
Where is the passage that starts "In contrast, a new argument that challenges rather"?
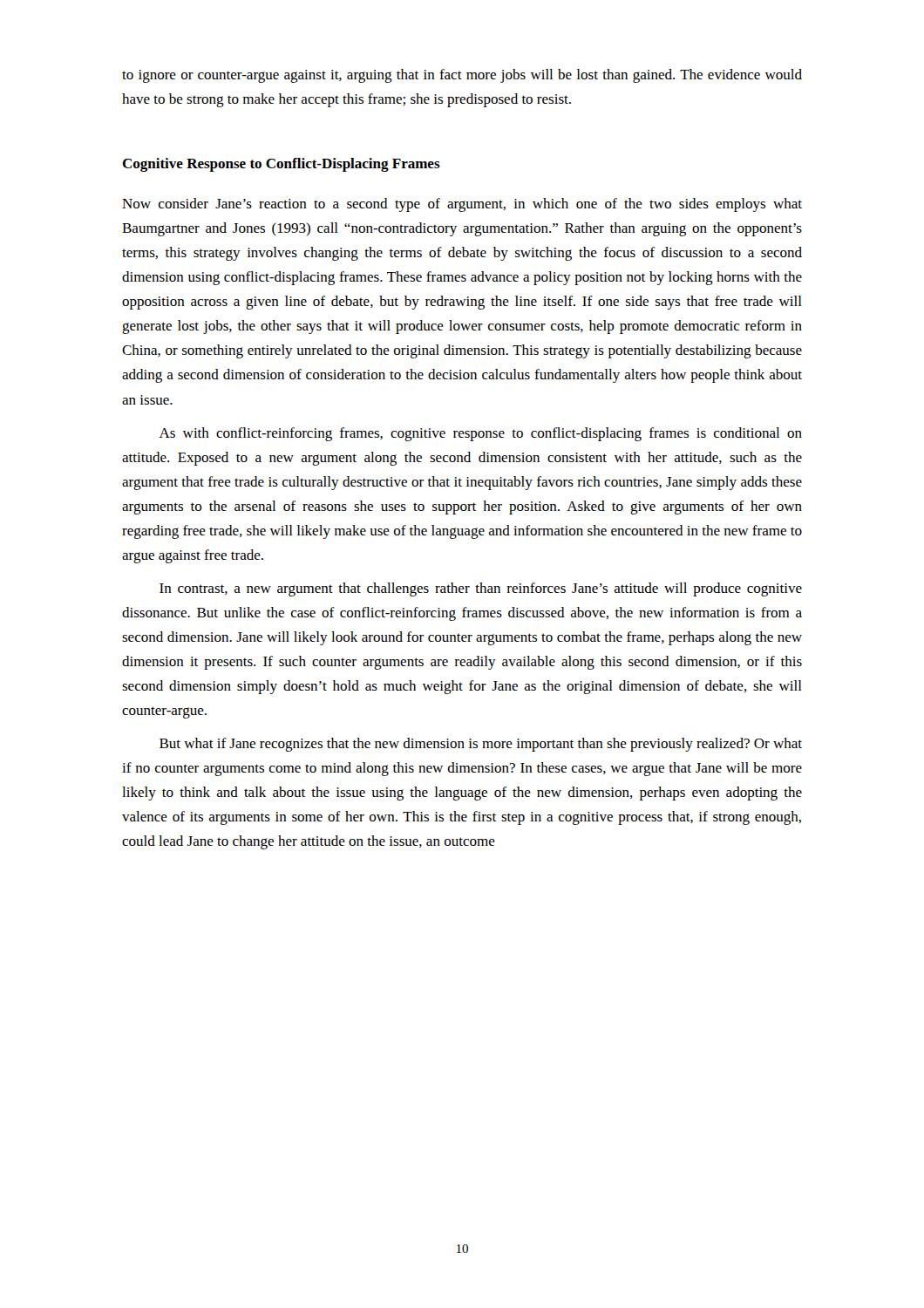tap(462, 650)
